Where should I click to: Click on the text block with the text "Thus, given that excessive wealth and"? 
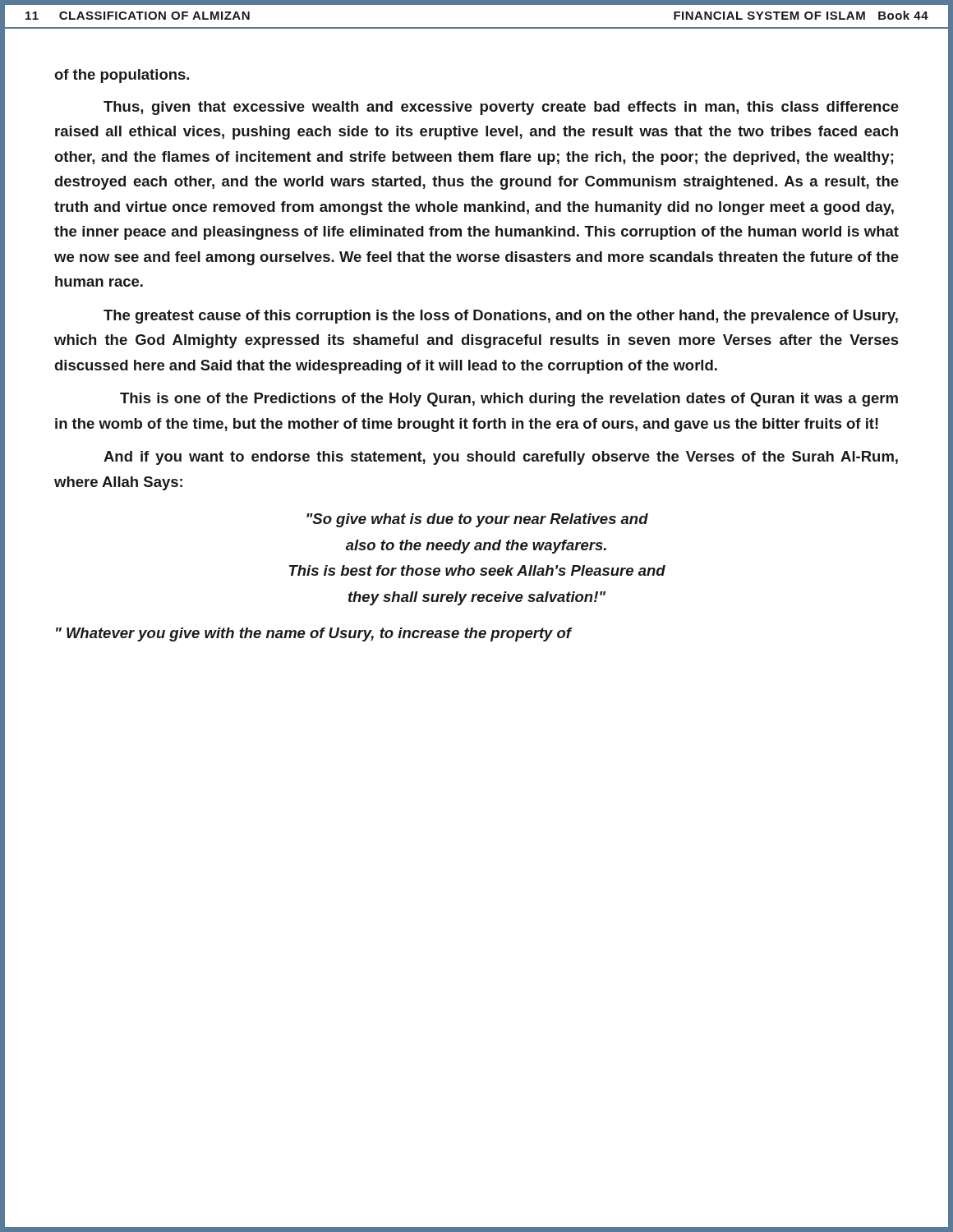coord(476,194)
